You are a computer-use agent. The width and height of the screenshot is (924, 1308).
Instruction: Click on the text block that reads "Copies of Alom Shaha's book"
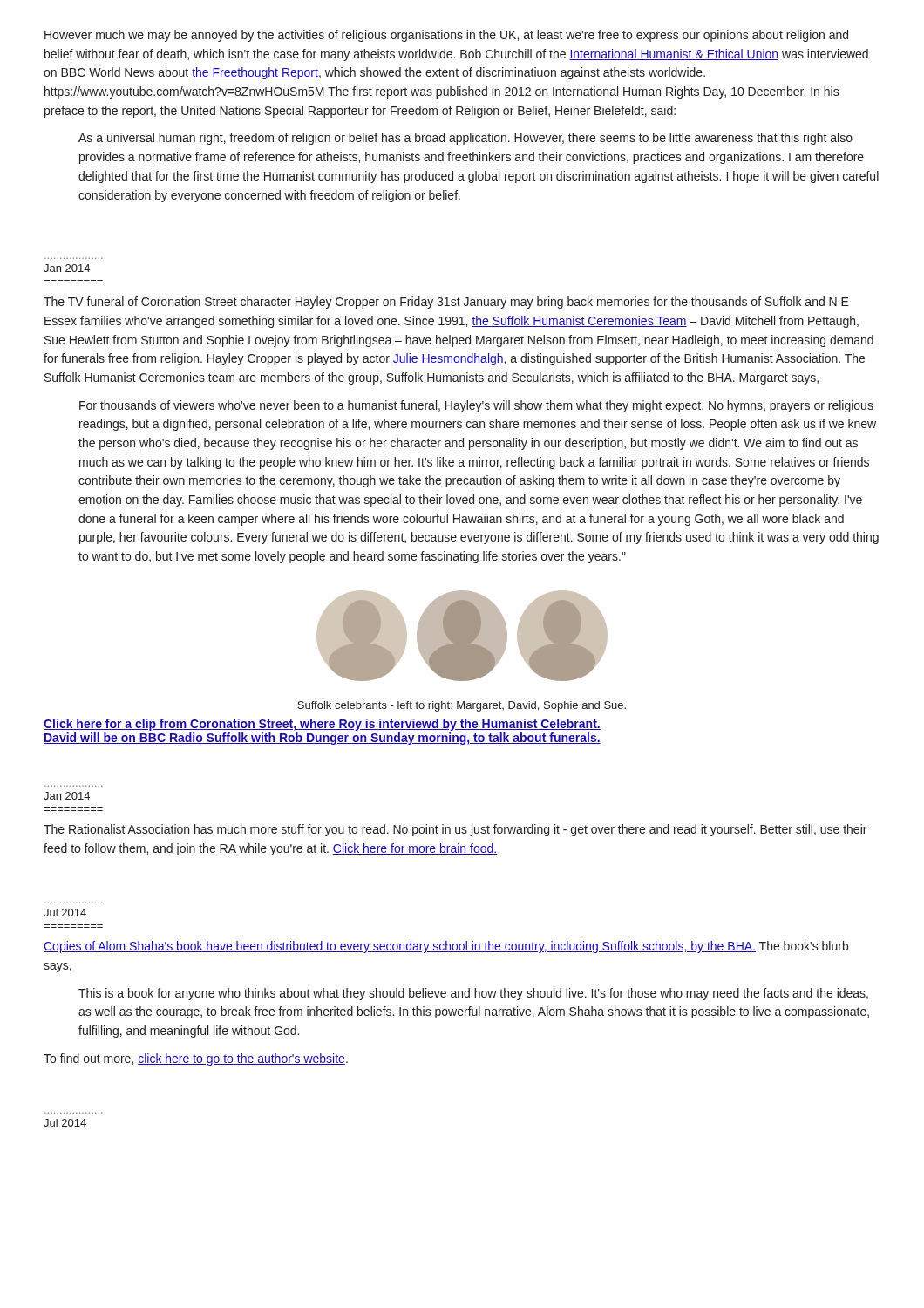tap(446, 956)
